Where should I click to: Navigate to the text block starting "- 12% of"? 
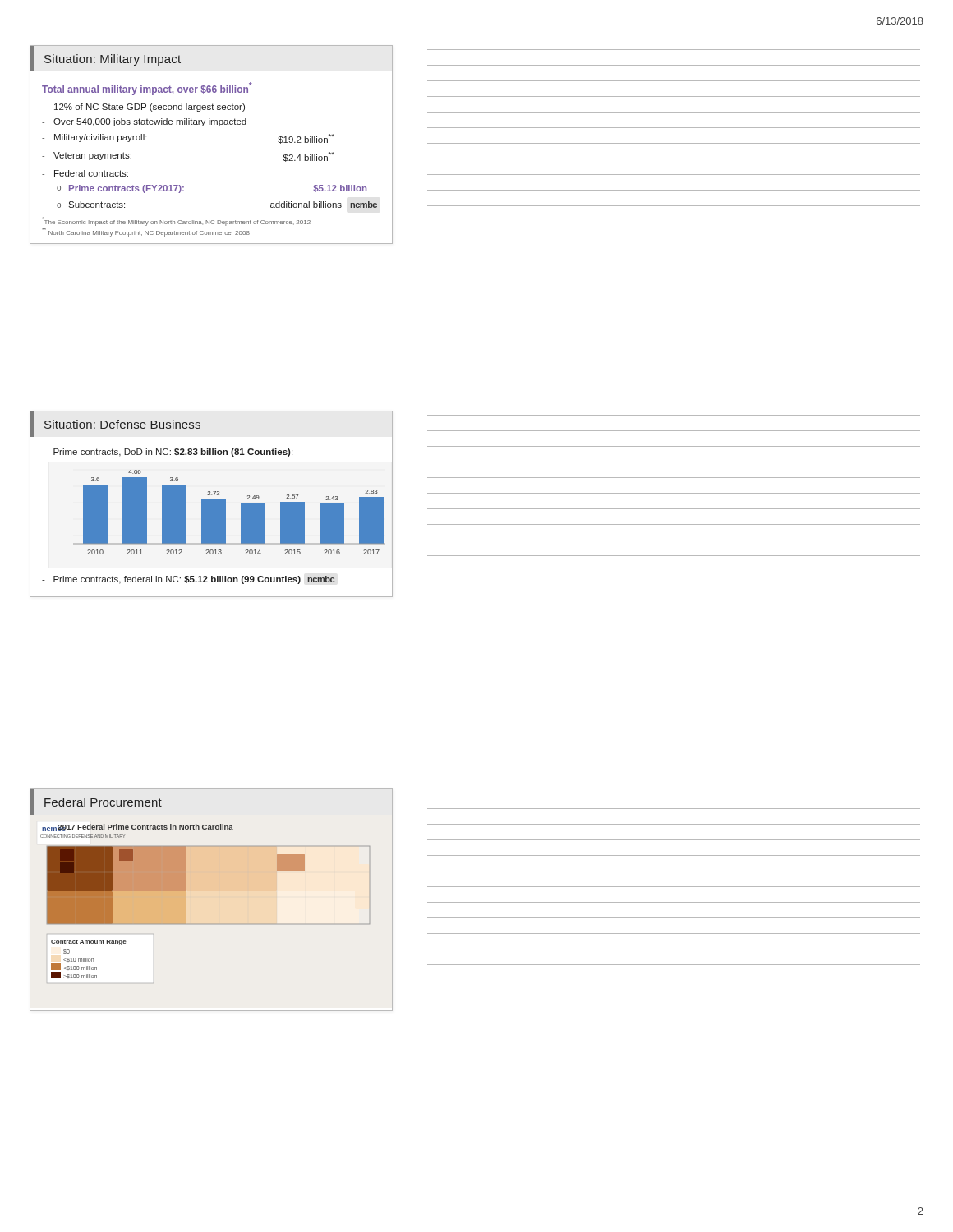pos(213,107)
